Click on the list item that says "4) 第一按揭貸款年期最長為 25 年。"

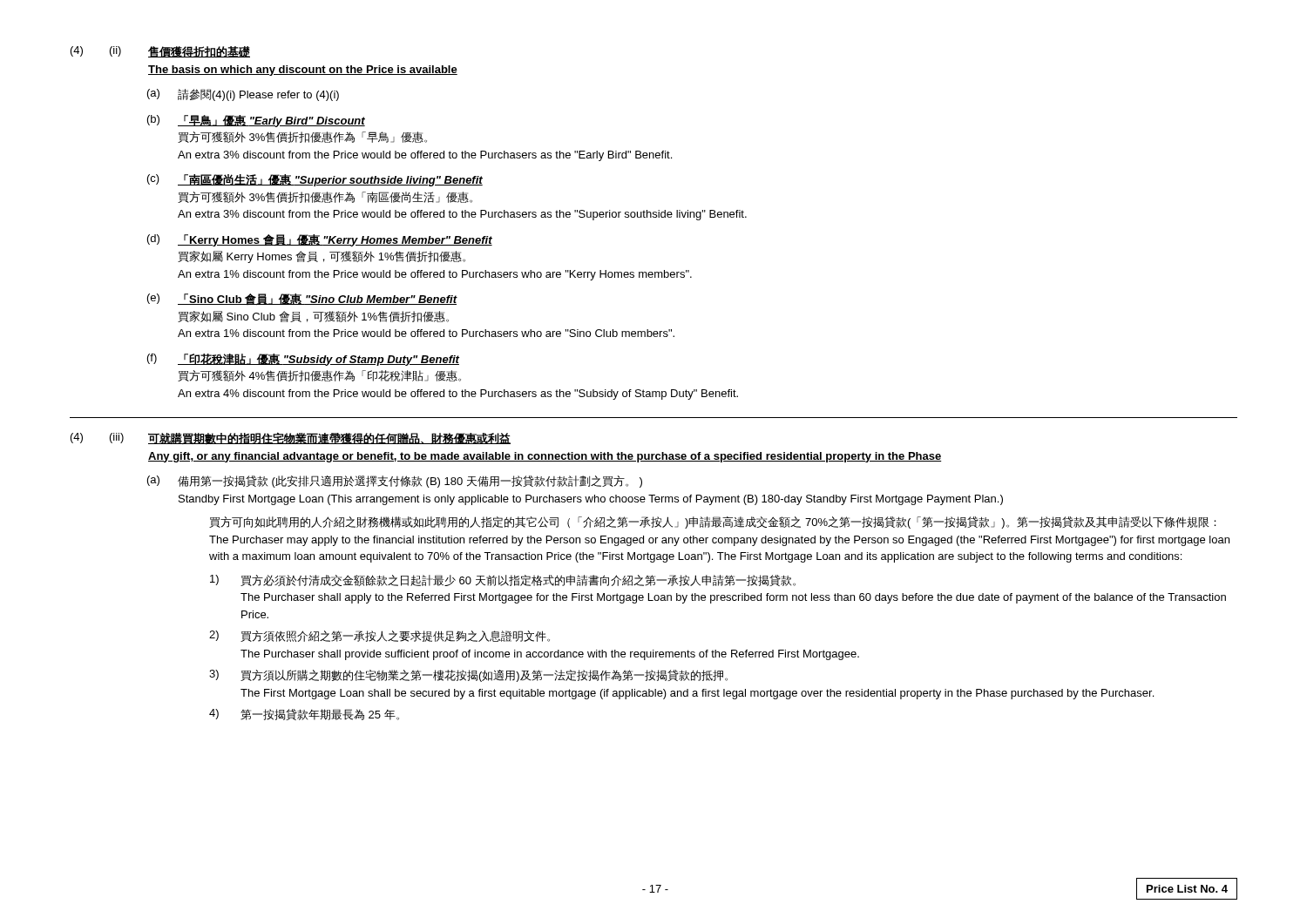tap(304, 715)
